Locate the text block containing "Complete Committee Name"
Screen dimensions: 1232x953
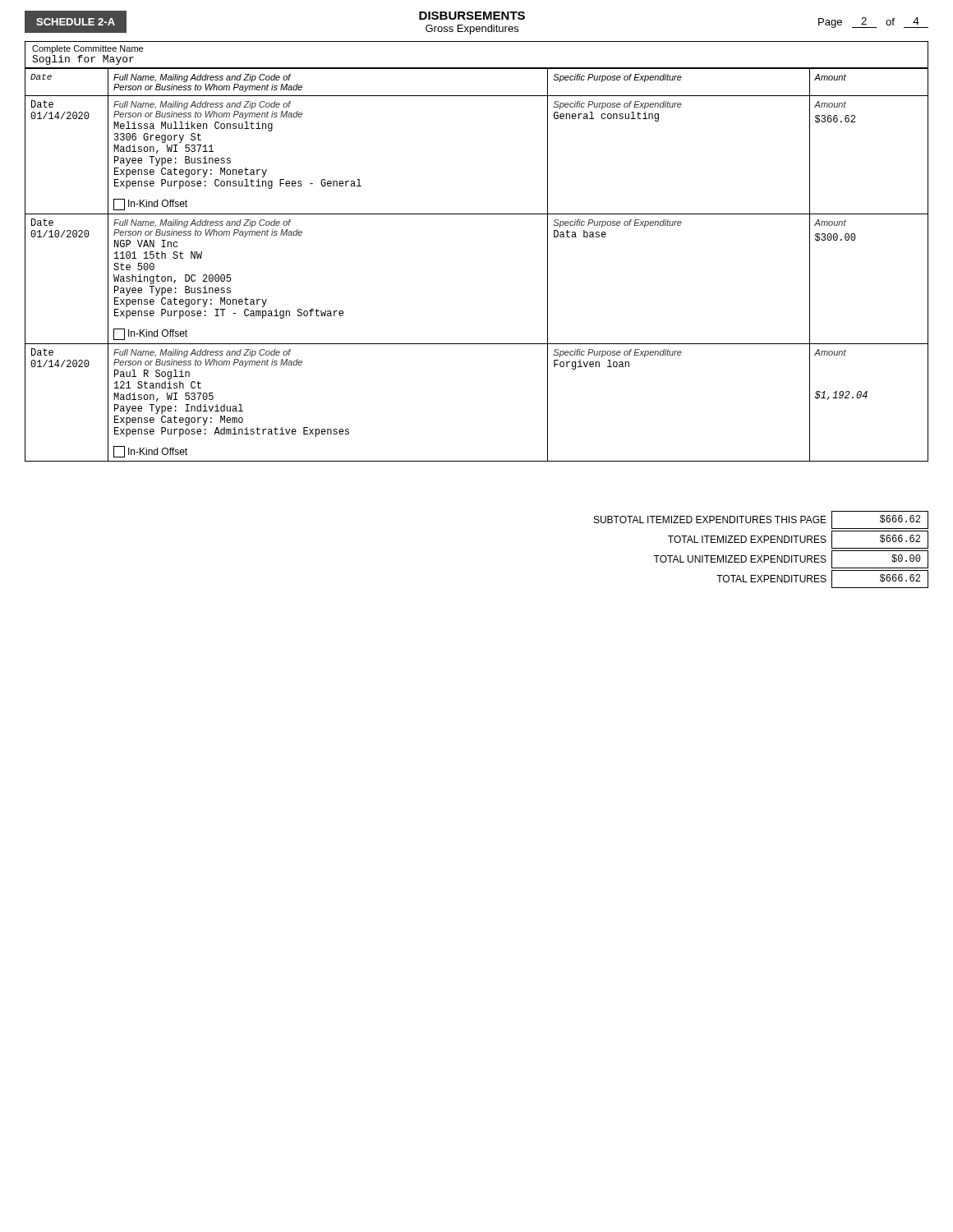[87, 49]
